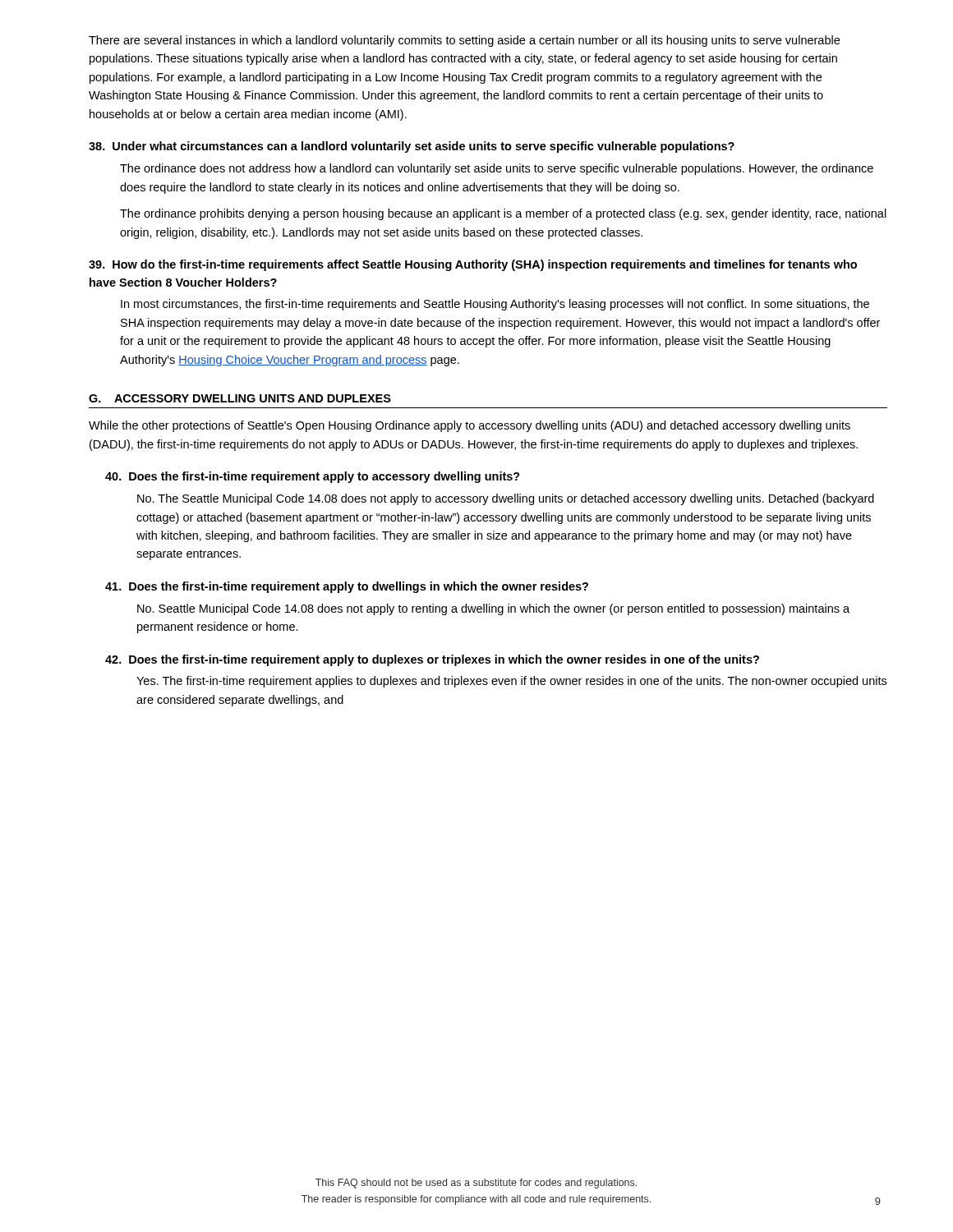Click the passage that begins "No. Seattle Municipal"
Image resolution: width=953 pixels, height=1232 pixels.
(493, 618)
